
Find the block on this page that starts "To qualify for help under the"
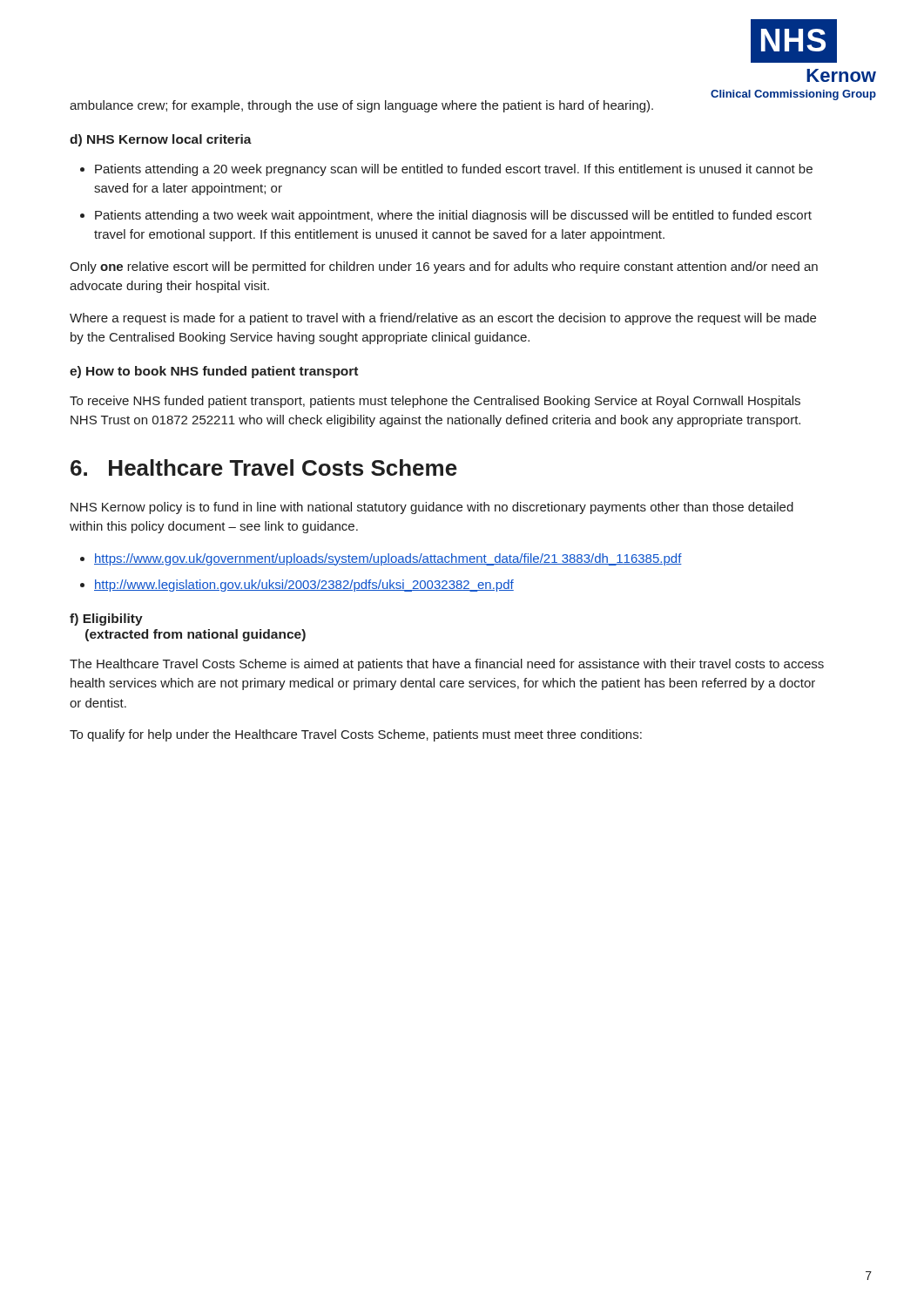click(356, 734)
